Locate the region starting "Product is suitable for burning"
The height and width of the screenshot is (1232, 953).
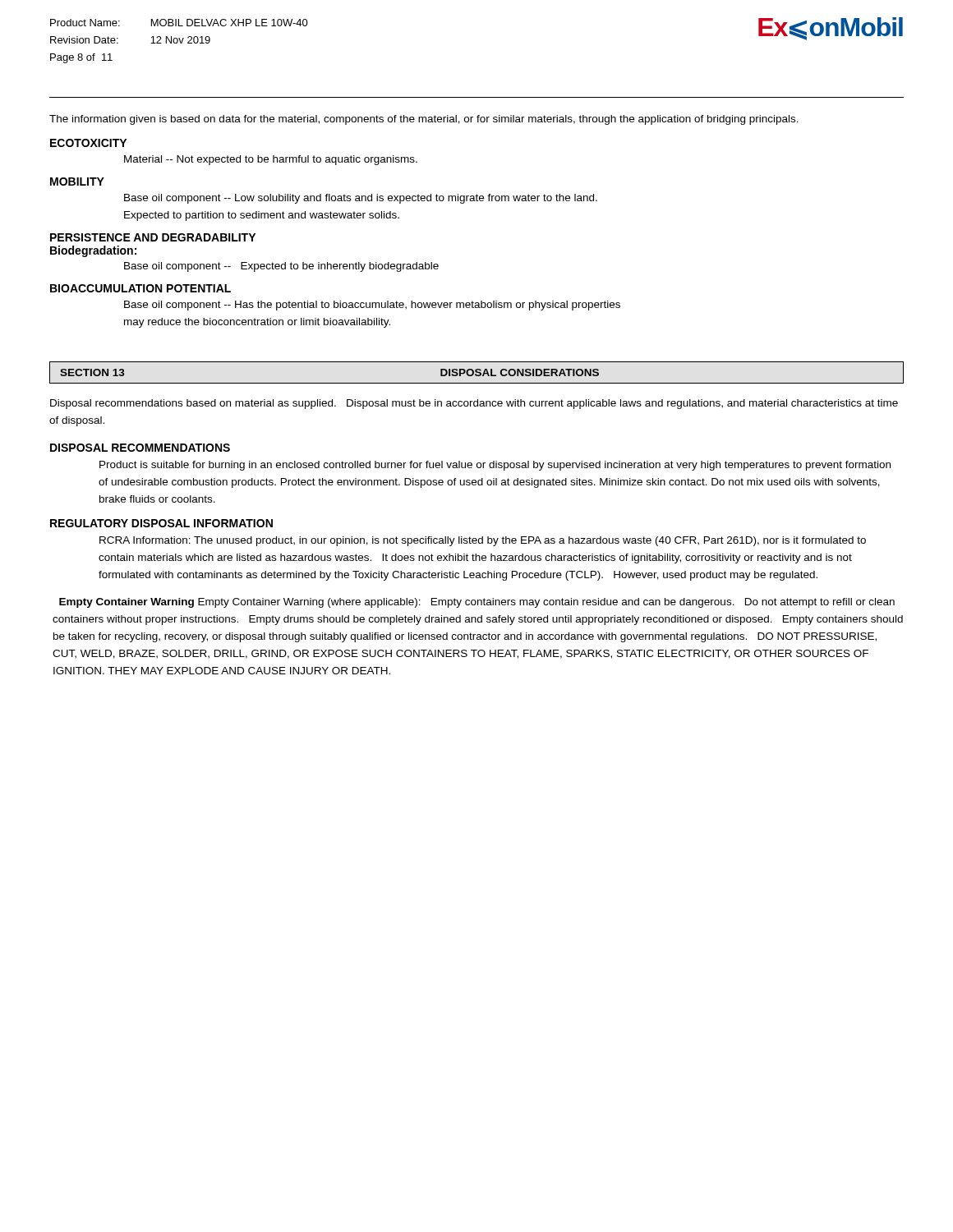click(x=495, y=482)
